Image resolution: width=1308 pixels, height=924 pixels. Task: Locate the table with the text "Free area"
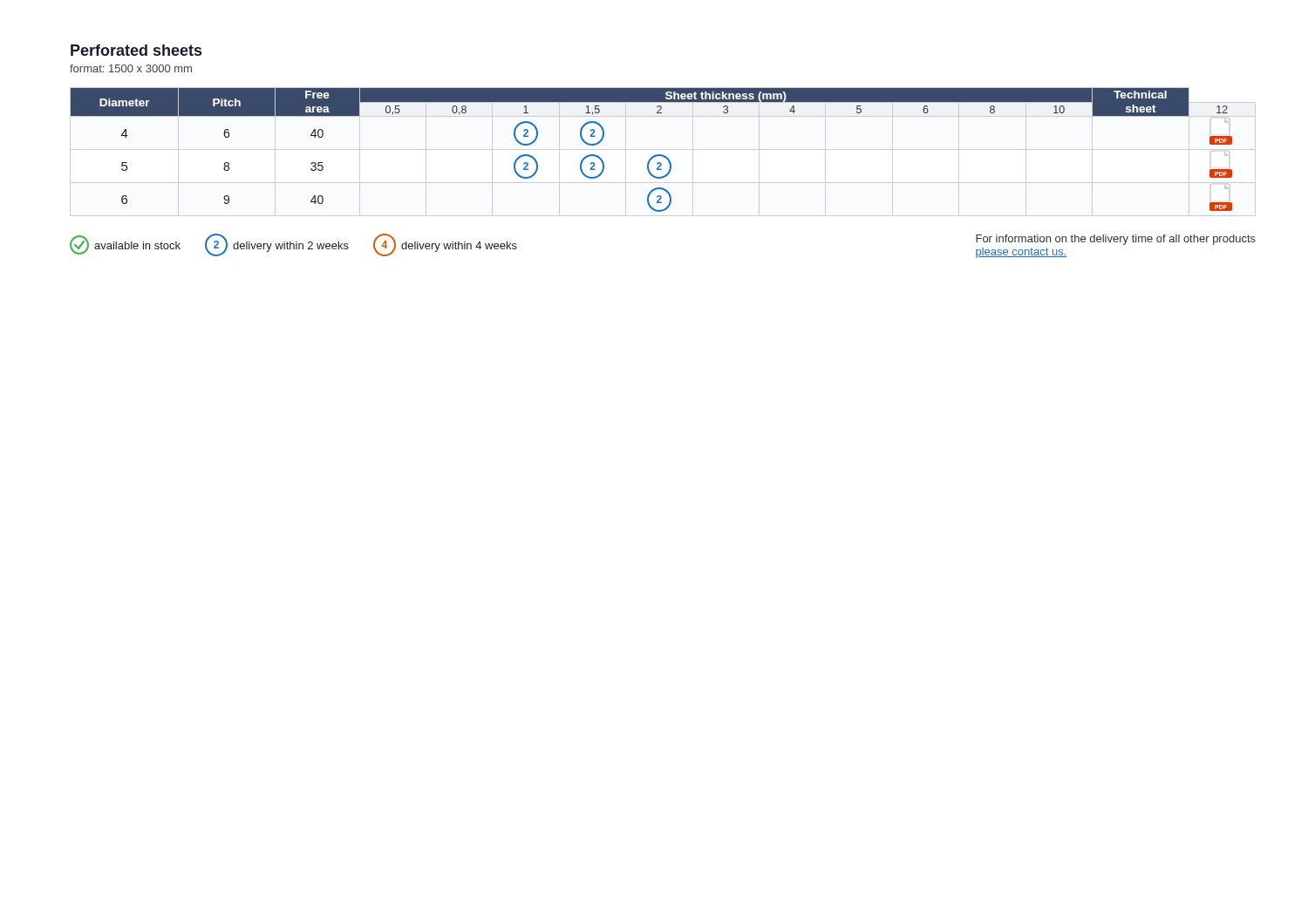click(663, 152)
